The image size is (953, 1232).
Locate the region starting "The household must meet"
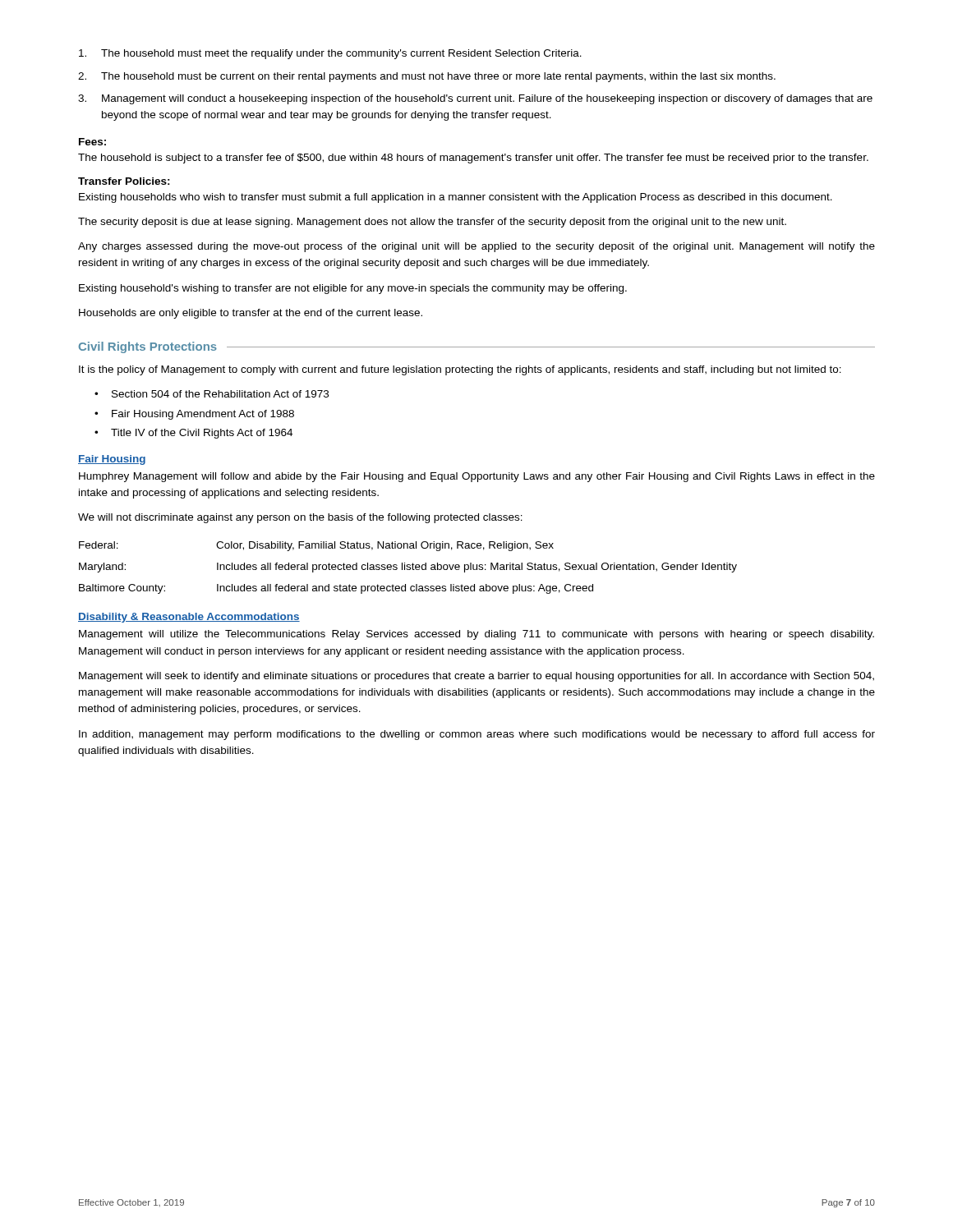coord(476,53)
